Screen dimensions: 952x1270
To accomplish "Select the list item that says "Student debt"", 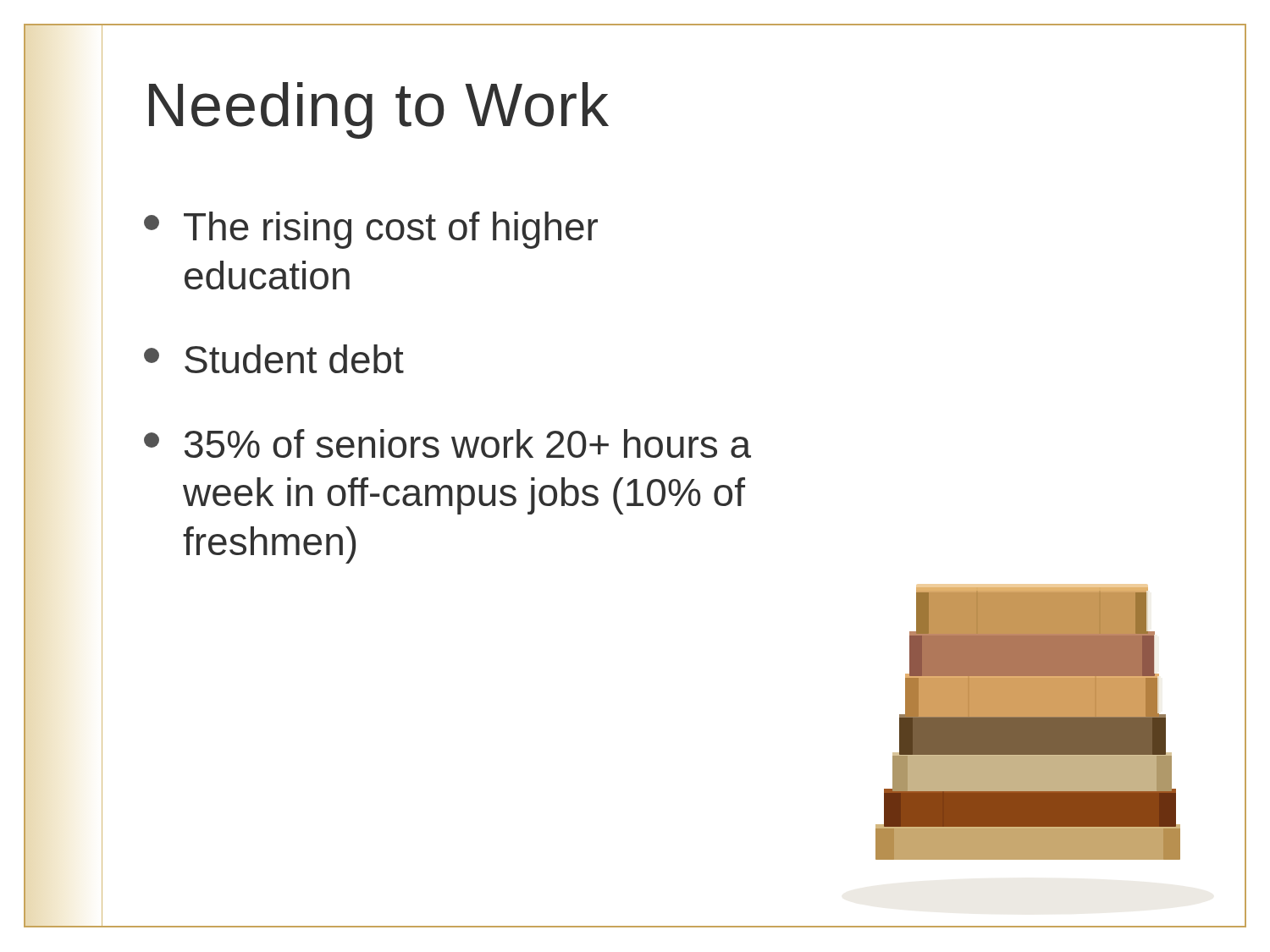I will pyautogui.click(x=274, y=359).
